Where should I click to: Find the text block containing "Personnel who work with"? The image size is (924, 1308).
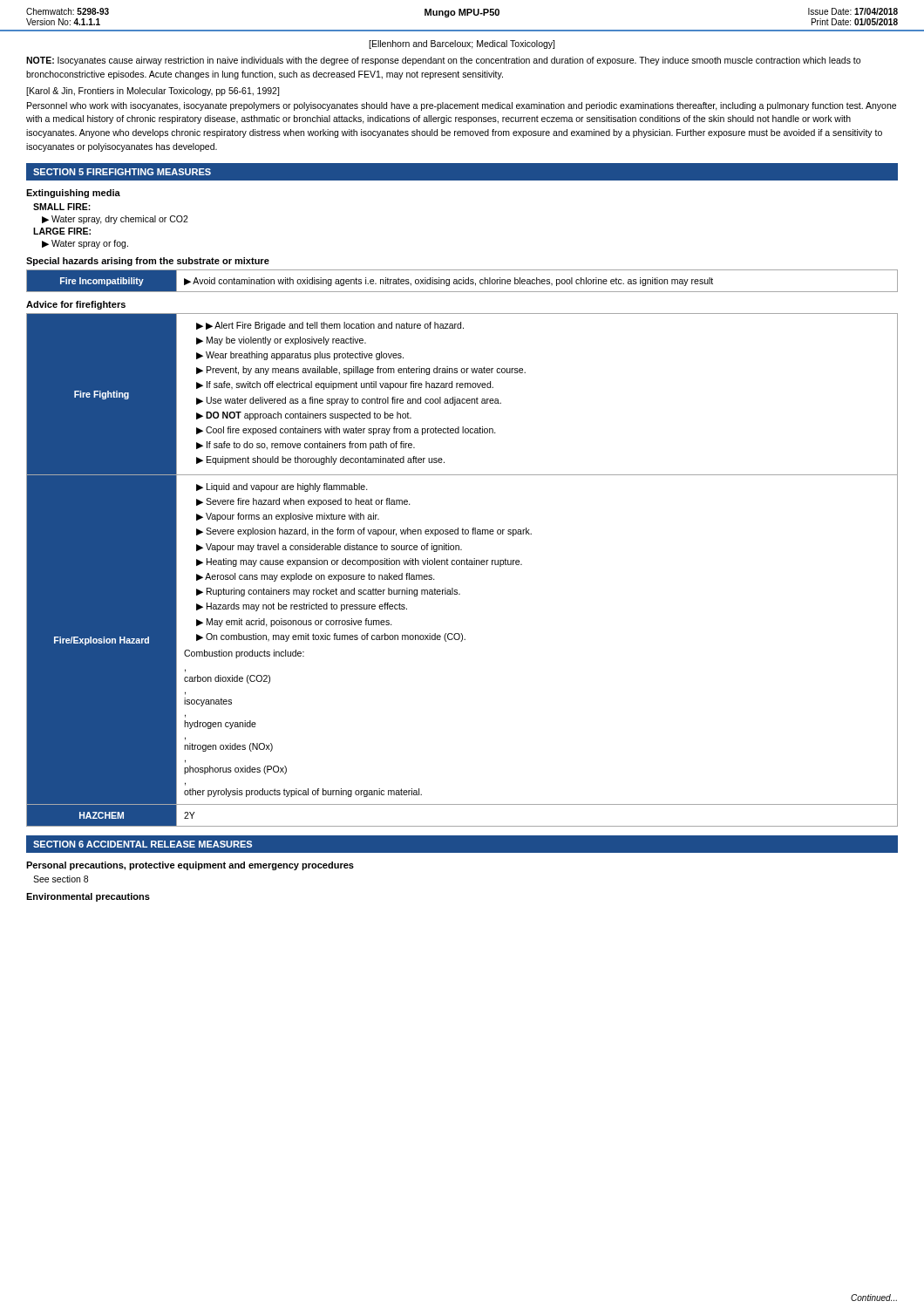461,126
